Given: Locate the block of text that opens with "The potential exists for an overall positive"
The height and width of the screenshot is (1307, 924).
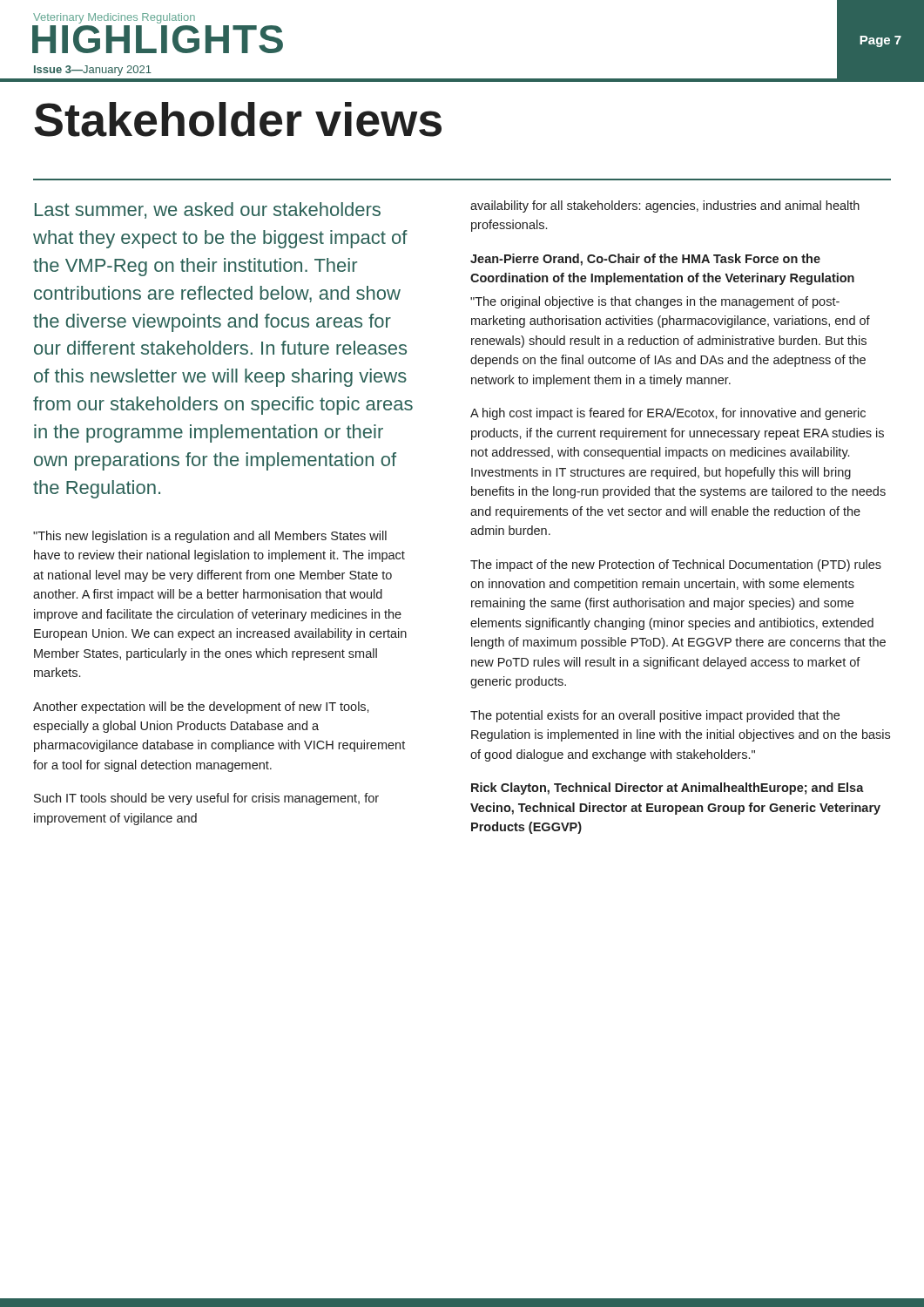Looking at the screenshot, I should [x=681, y=735].
